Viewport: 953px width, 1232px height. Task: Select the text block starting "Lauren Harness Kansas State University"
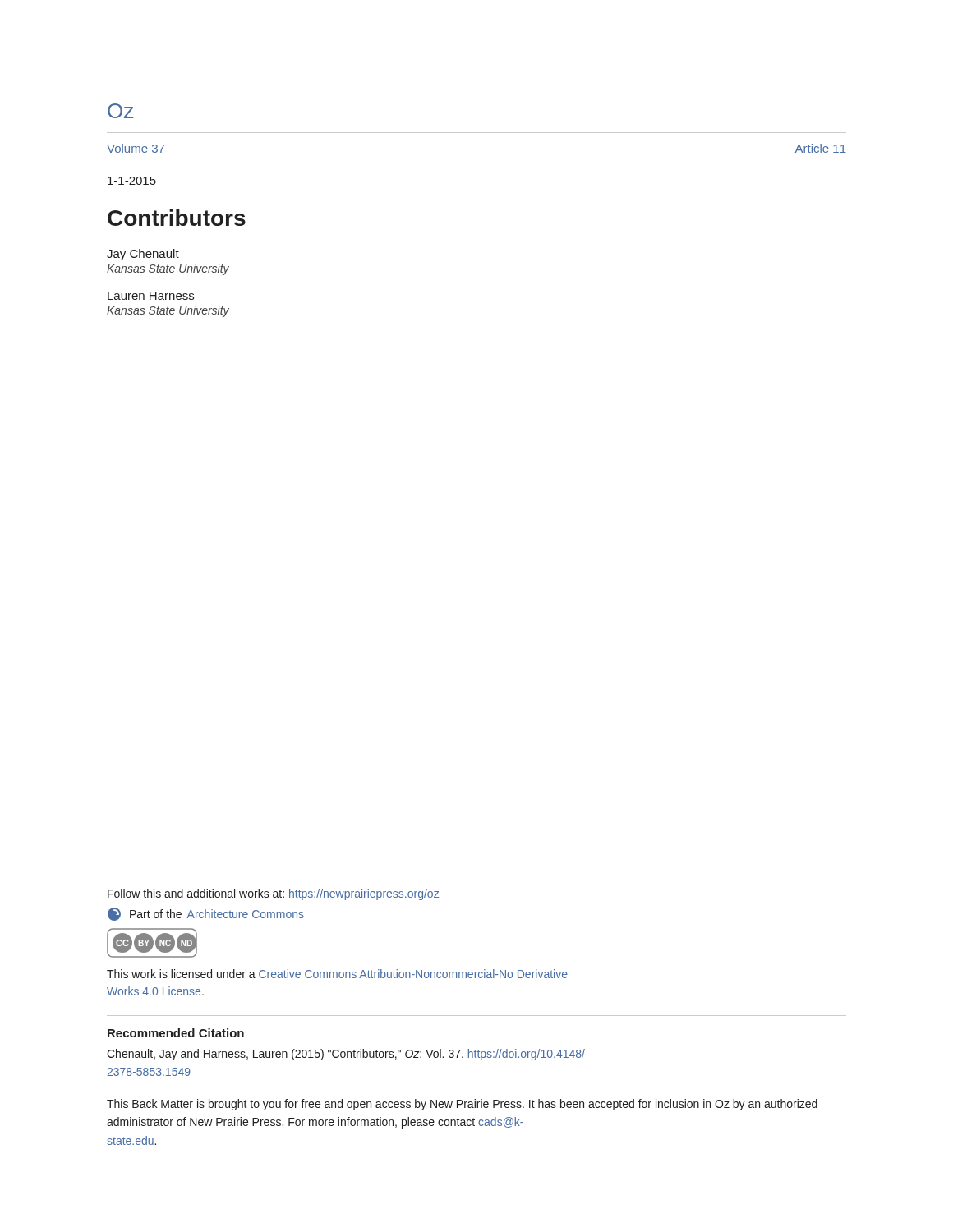(151, 296)
